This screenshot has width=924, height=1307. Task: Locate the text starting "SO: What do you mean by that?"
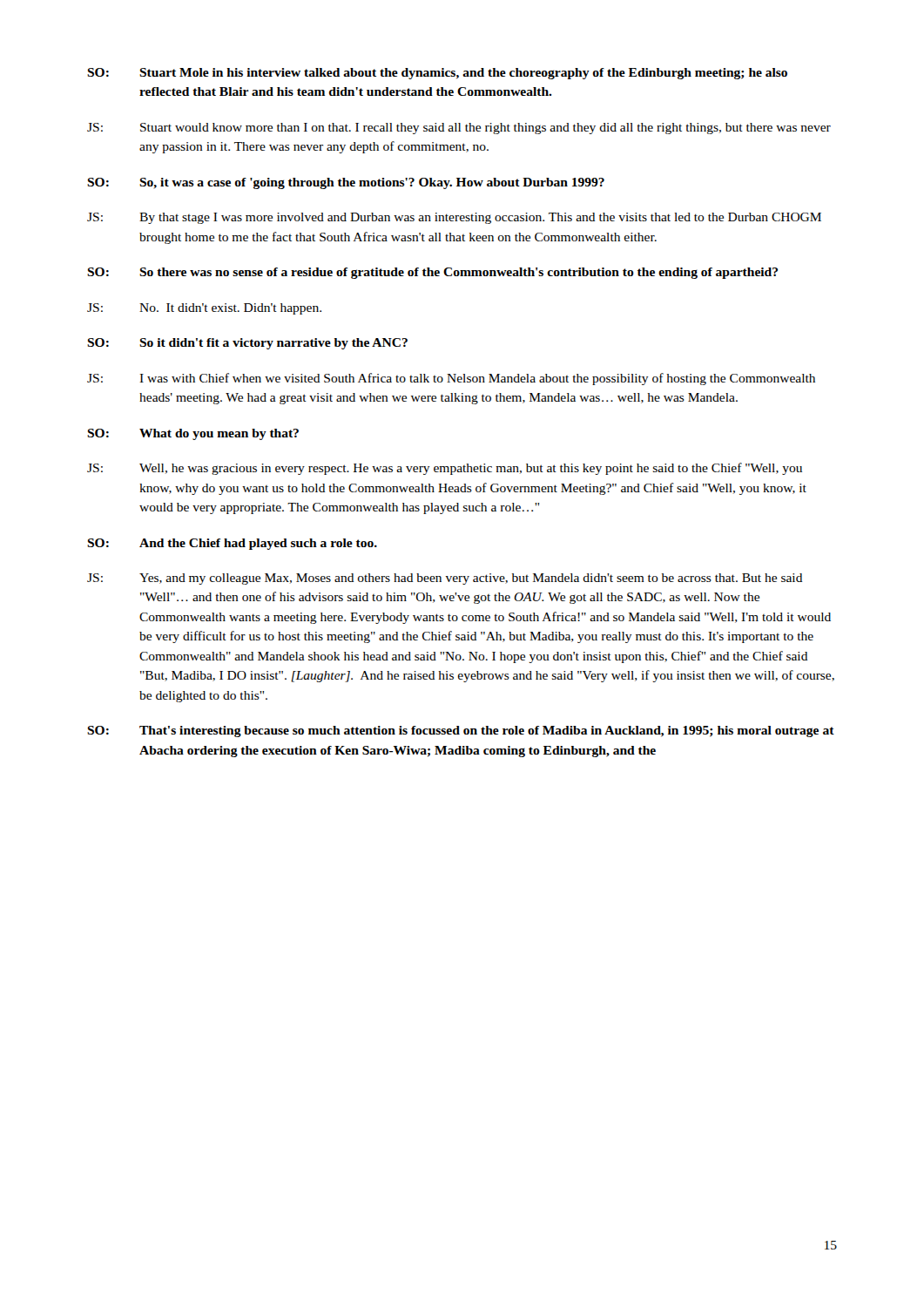(x=193, y=434)
